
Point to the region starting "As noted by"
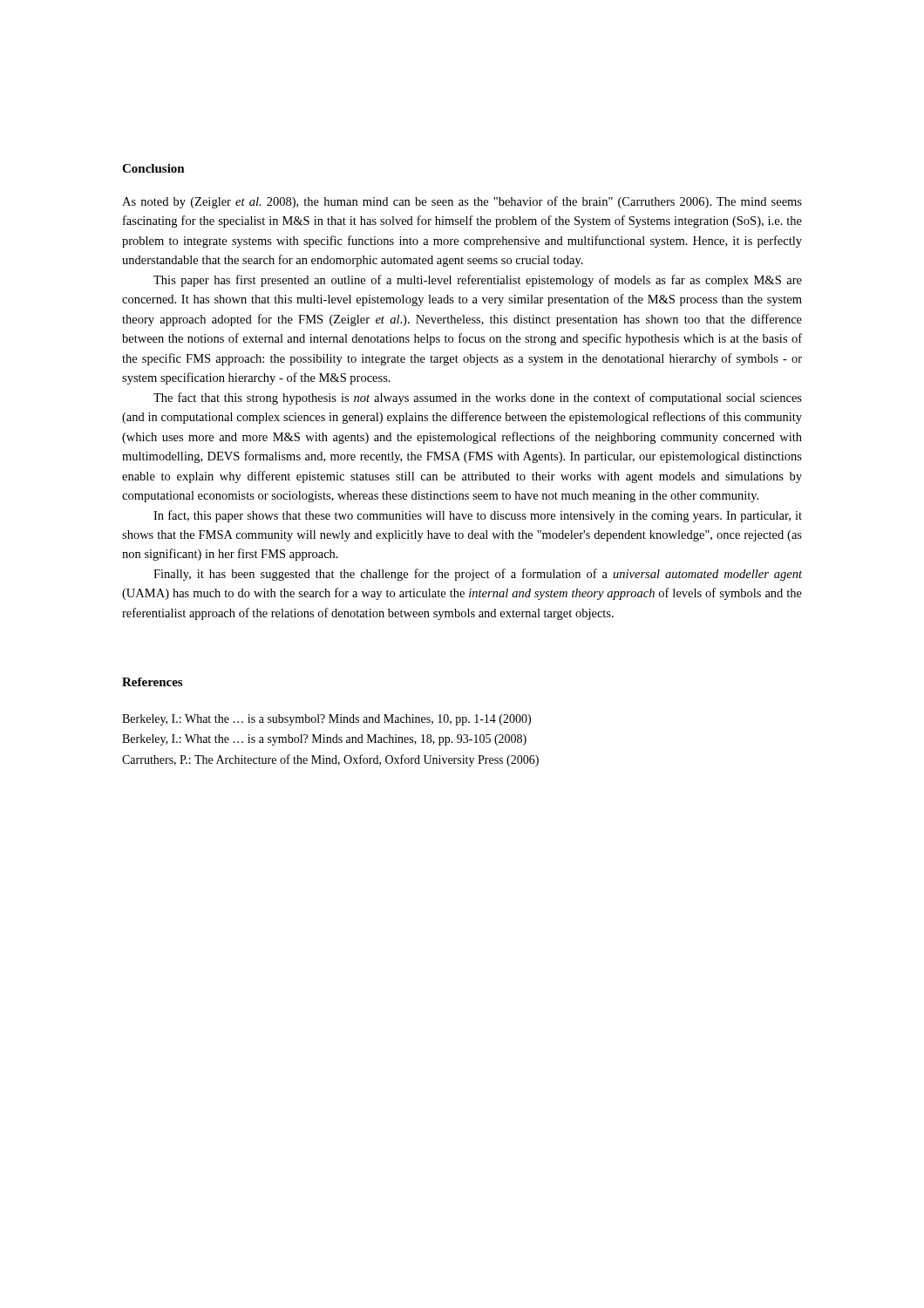(x=462, y=407)
